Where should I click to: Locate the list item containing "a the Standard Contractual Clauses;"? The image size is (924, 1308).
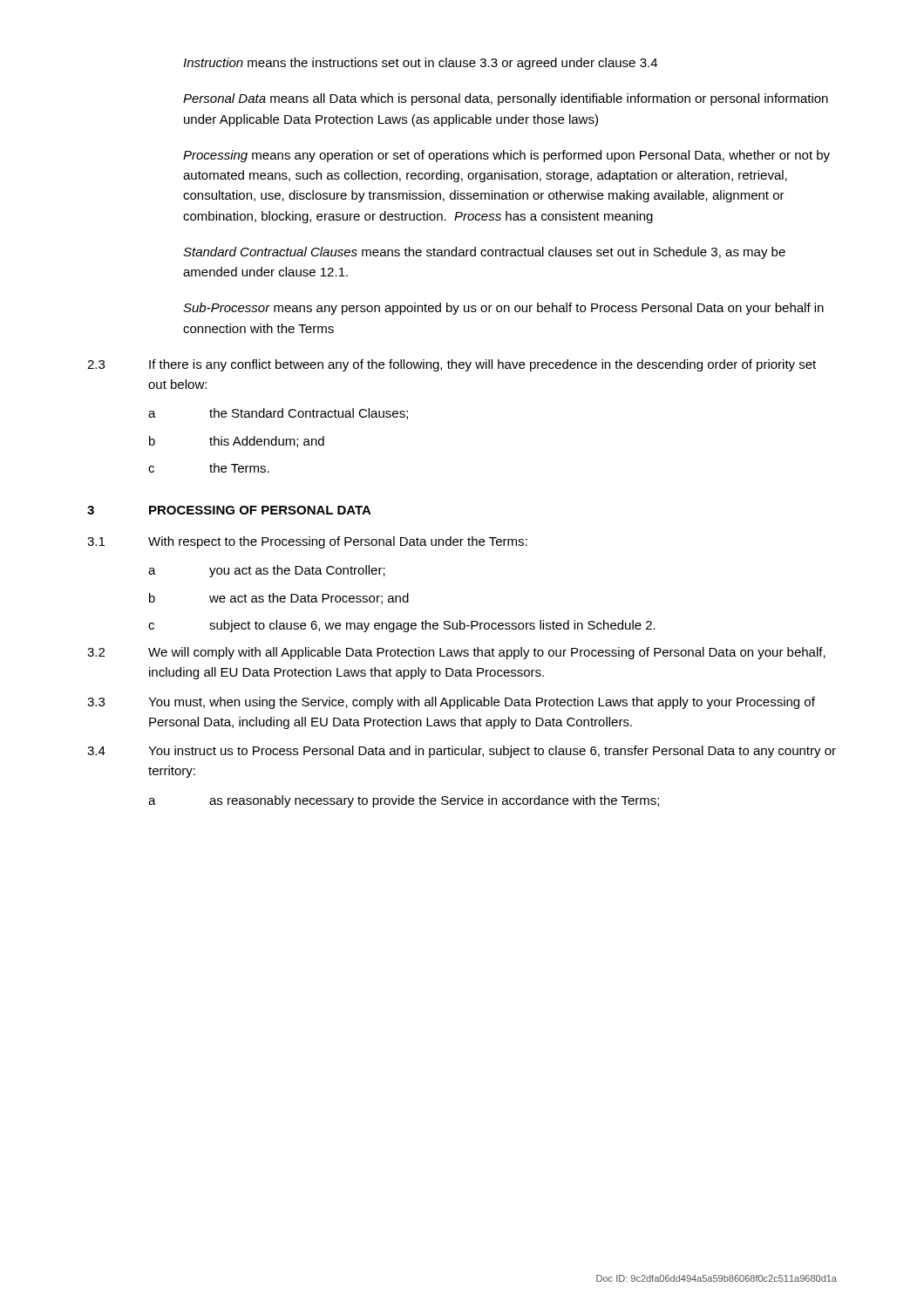click(278, 414)
